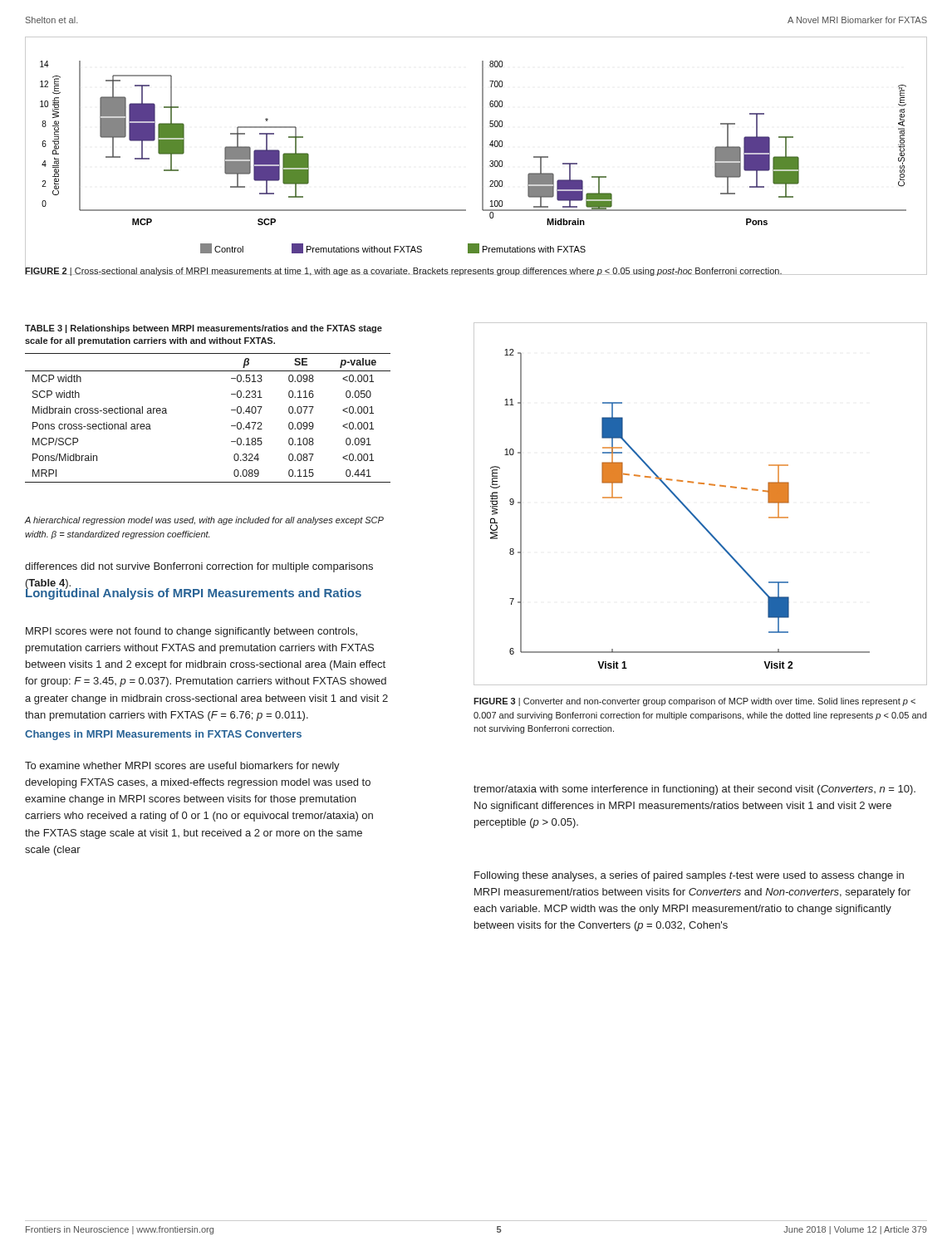The image size is (952, 1246).
Task: Find a table
Action: [208, 402]
